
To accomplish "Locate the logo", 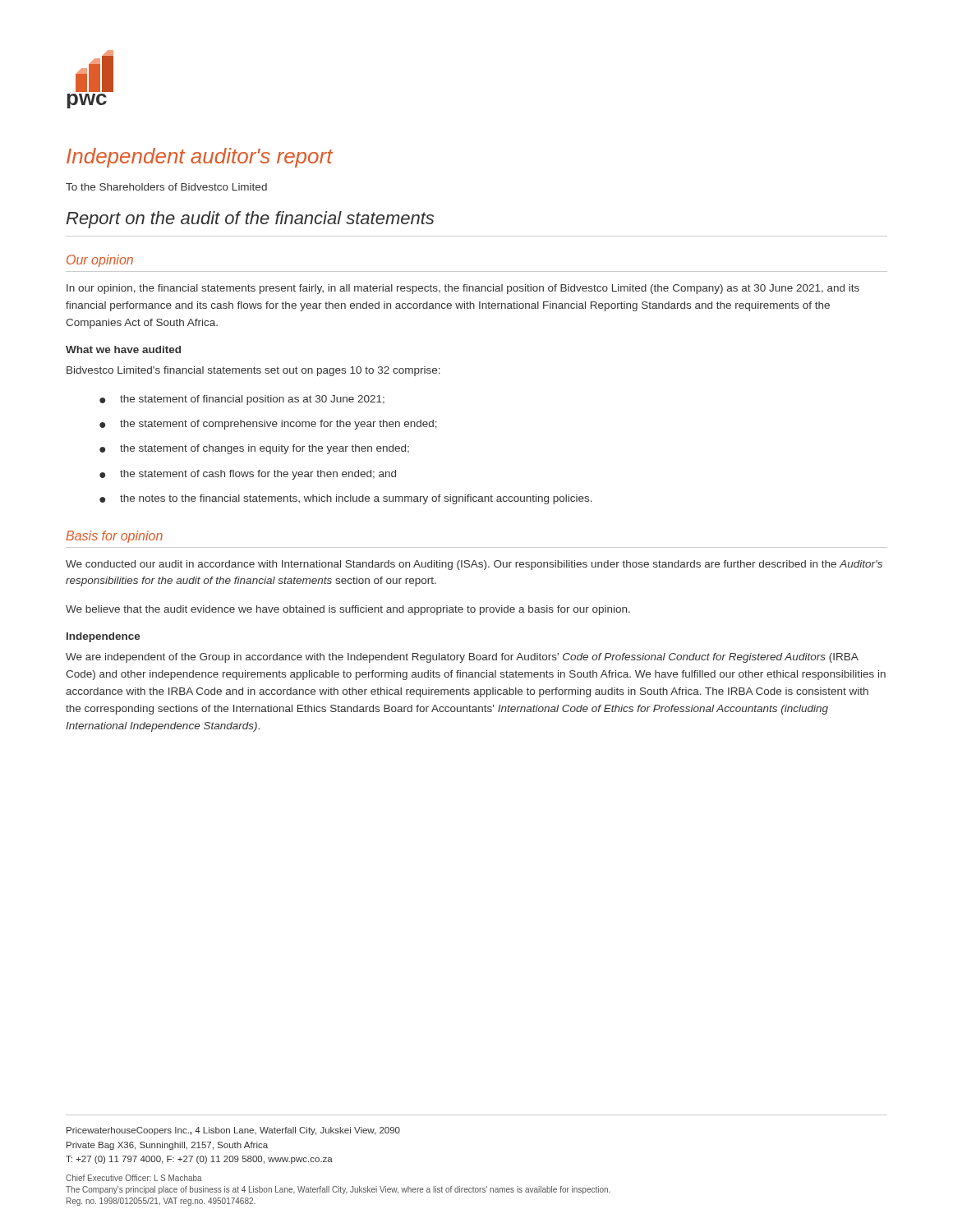I will [476, 80].
